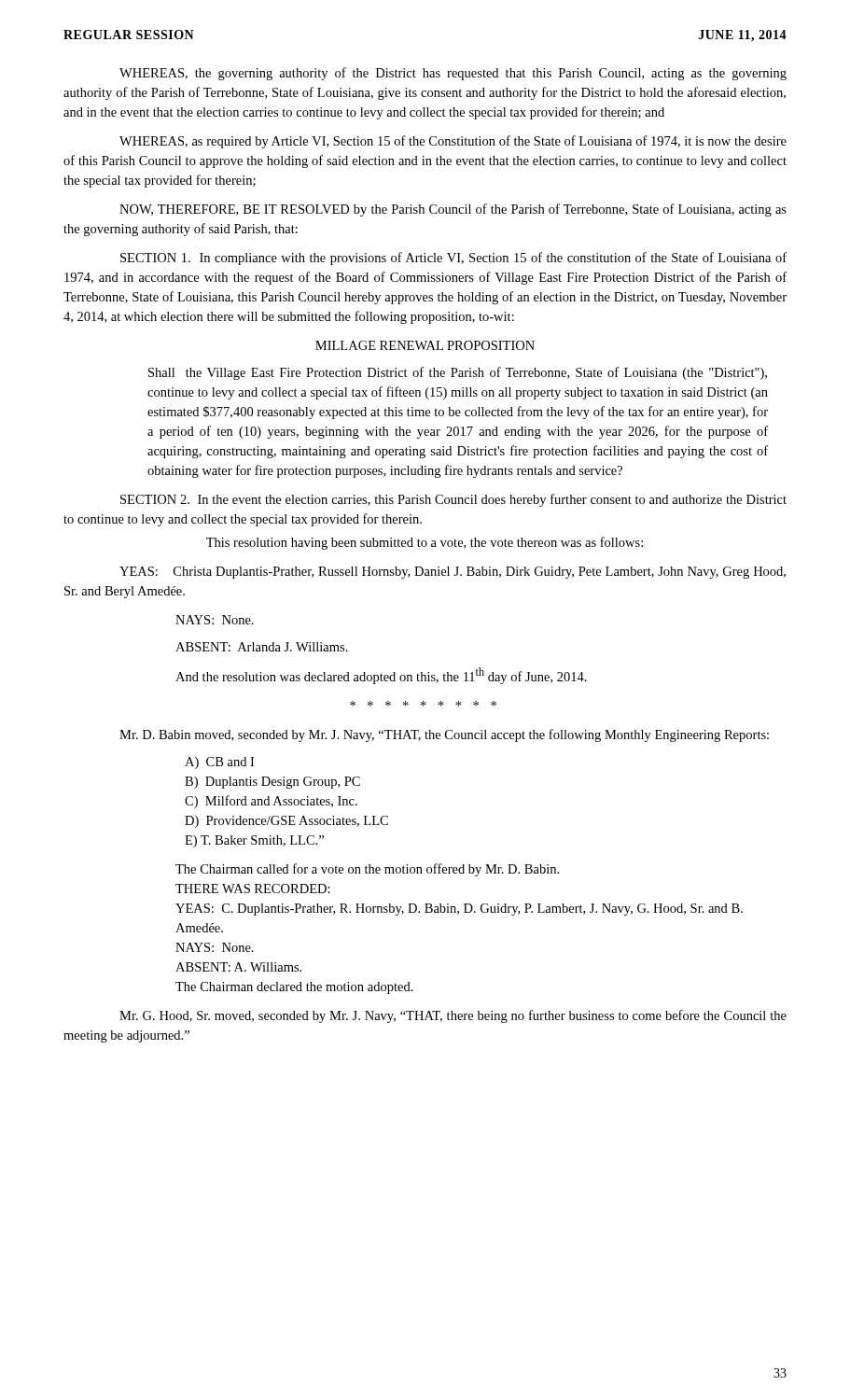Locate the block starting "C) Milford and Associates,"
This screenshot has width=850, height=1400.
[x=271, y=801]
